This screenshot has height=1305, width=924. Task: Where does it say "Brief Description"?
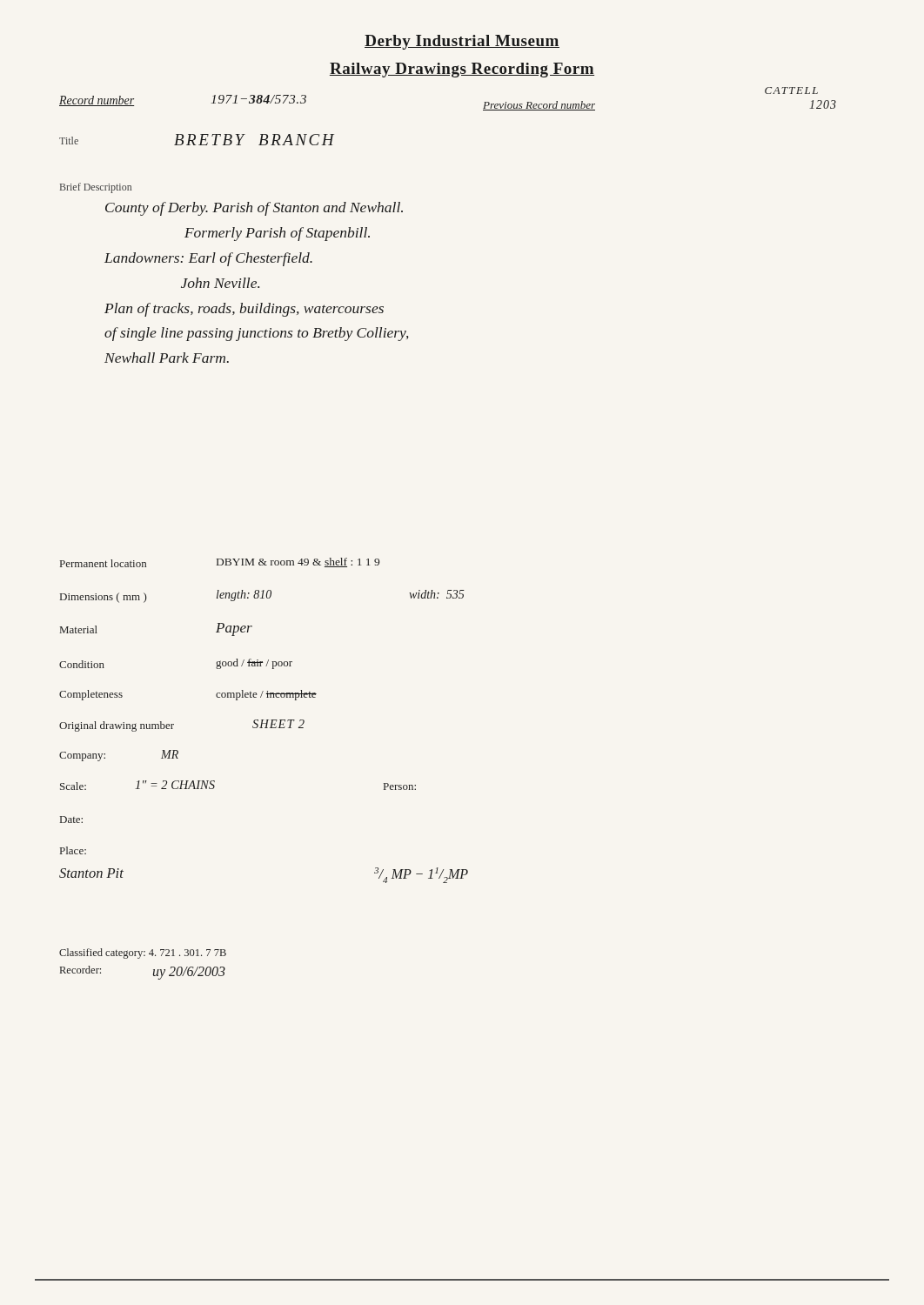[x=96, y=187]
